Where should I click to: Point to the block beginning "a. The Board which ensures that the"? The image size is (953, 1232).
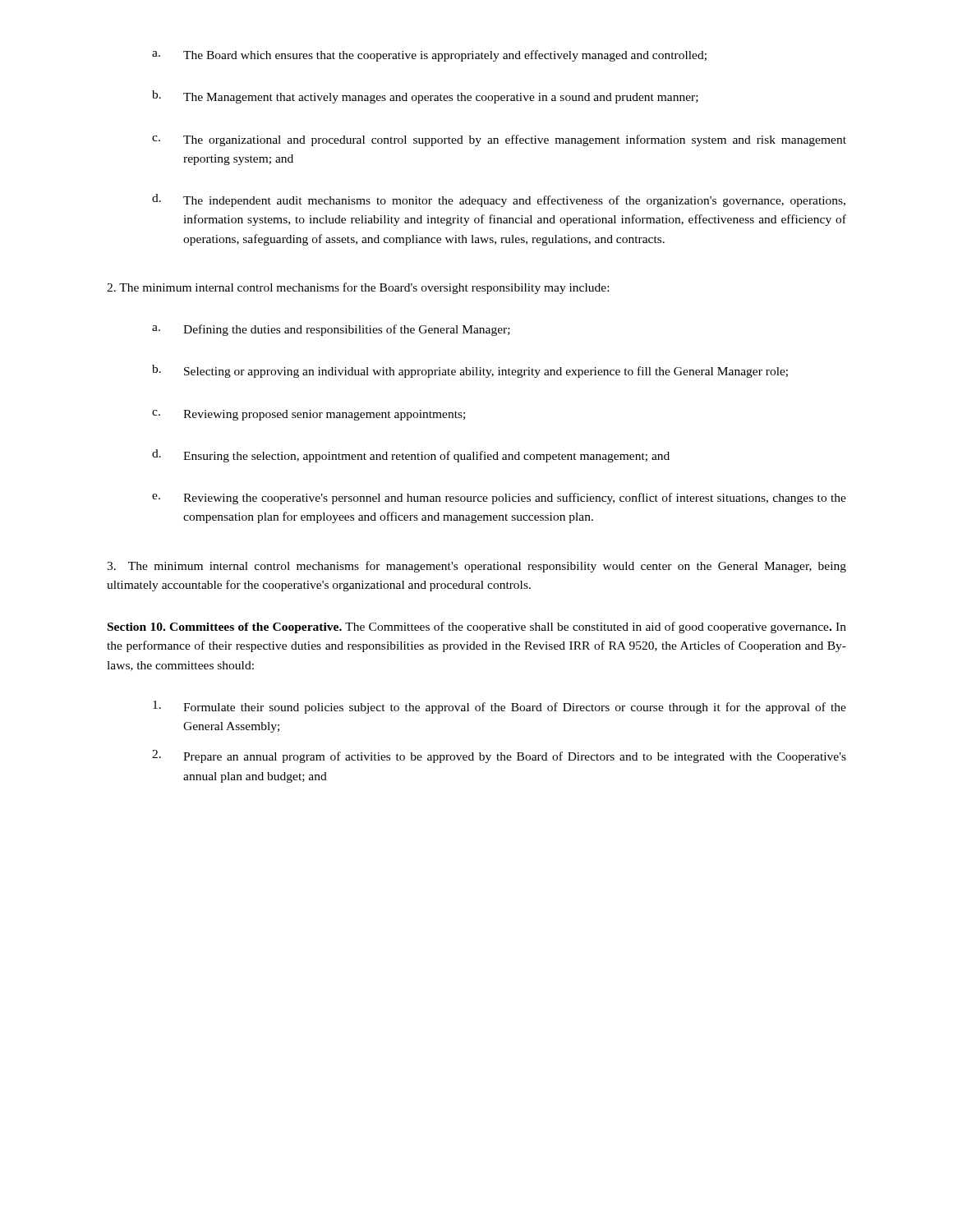(x=499, y=55)
